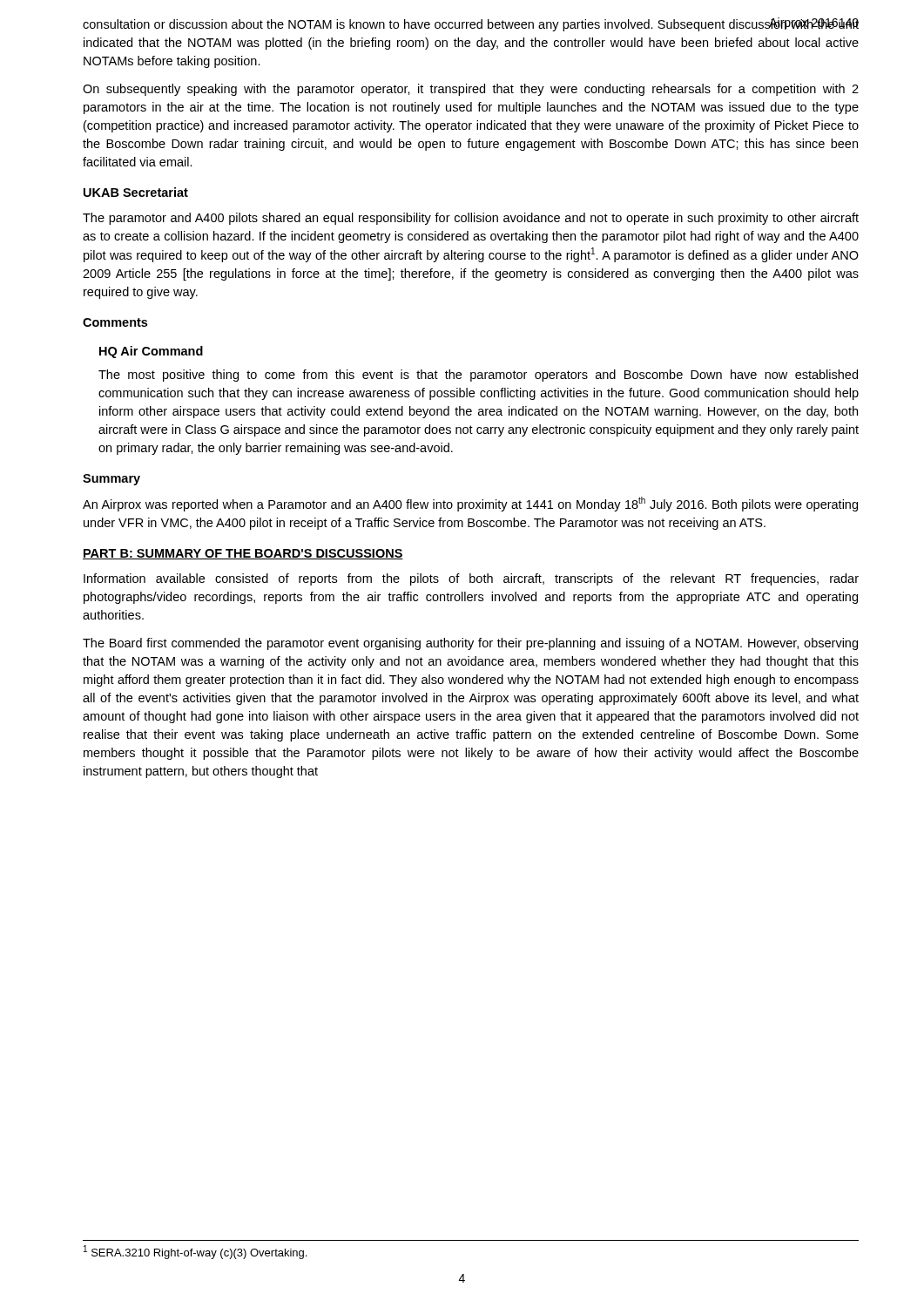Point to the text starting "An Airprox was reported when a"

coord(471,514)
